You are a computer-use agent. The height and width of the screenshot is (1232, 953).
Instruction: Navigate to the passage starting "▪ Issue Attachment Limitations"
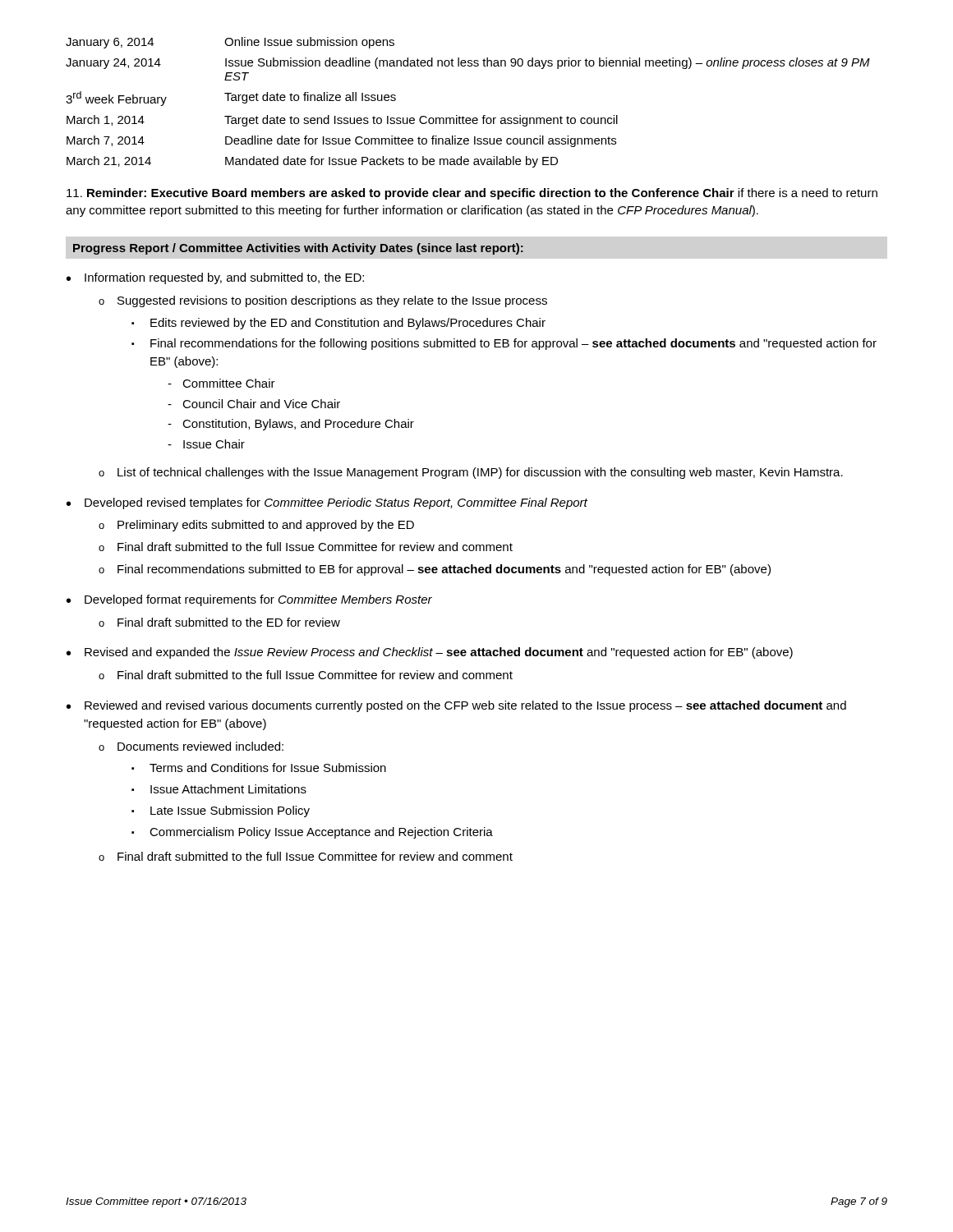coord(219,789)
